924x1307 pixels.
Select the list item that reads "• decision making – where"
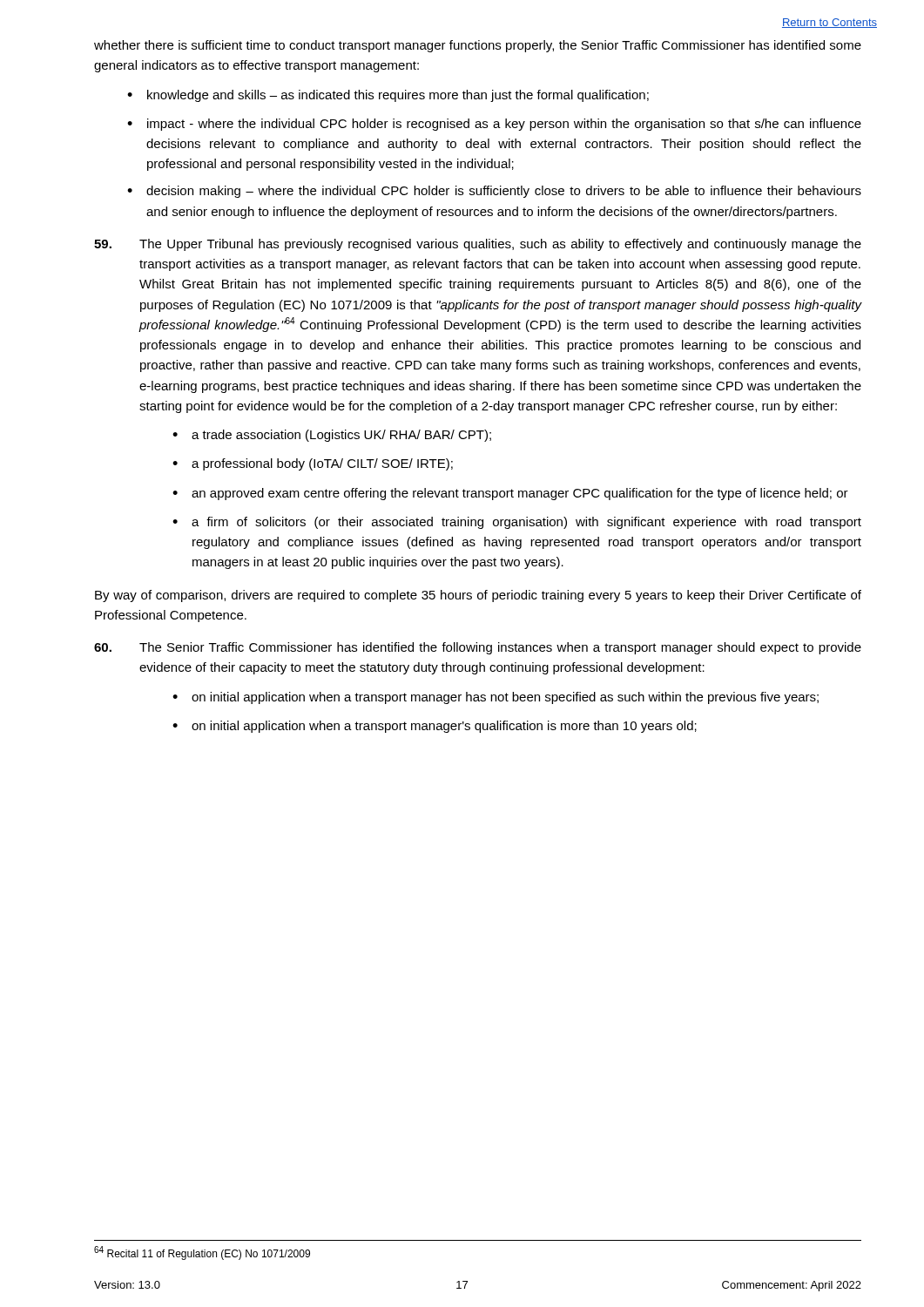point(494,201)
